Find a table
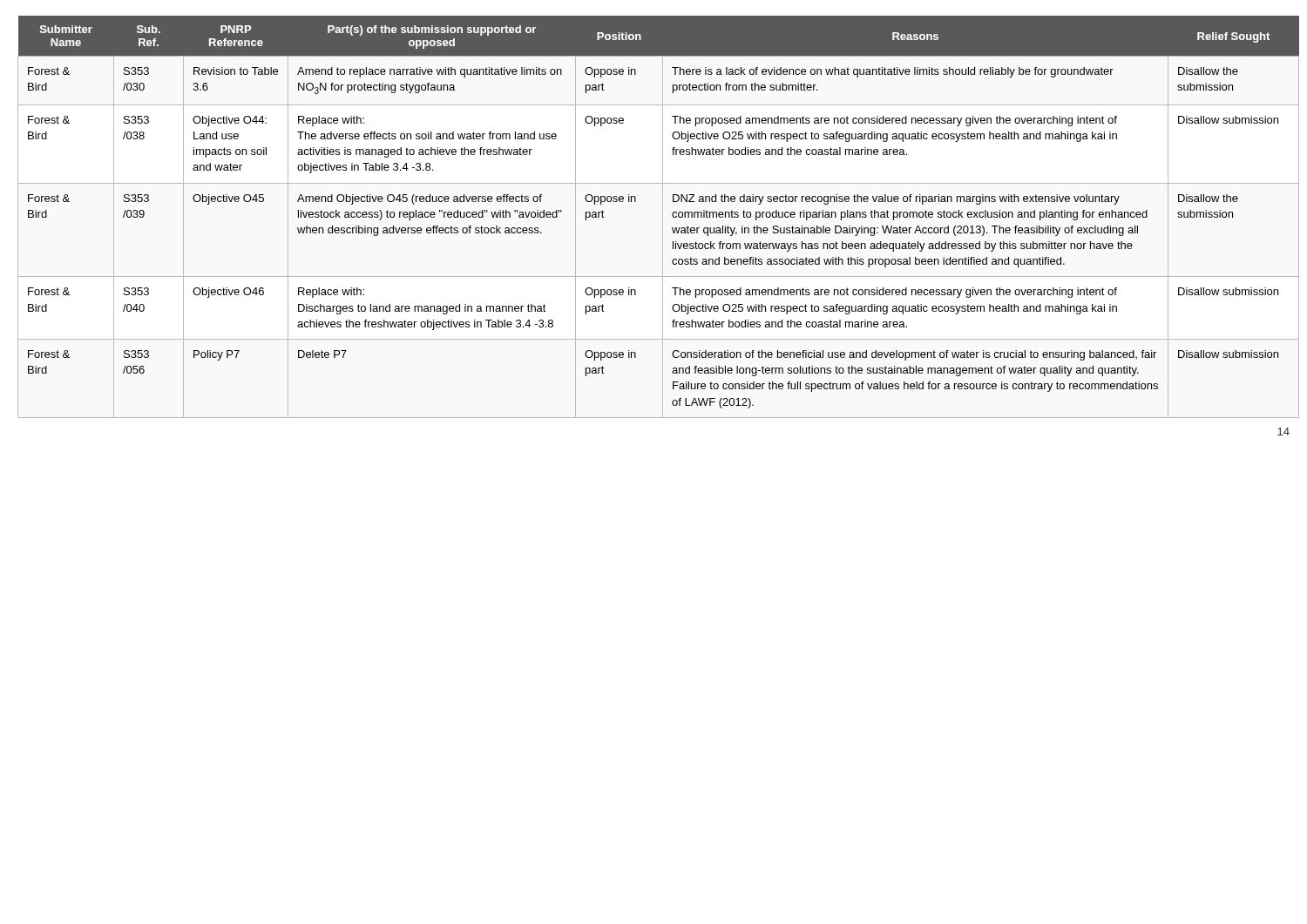Image resolution: width=1307 pixels, height=924 pixels. click(654, 217)
